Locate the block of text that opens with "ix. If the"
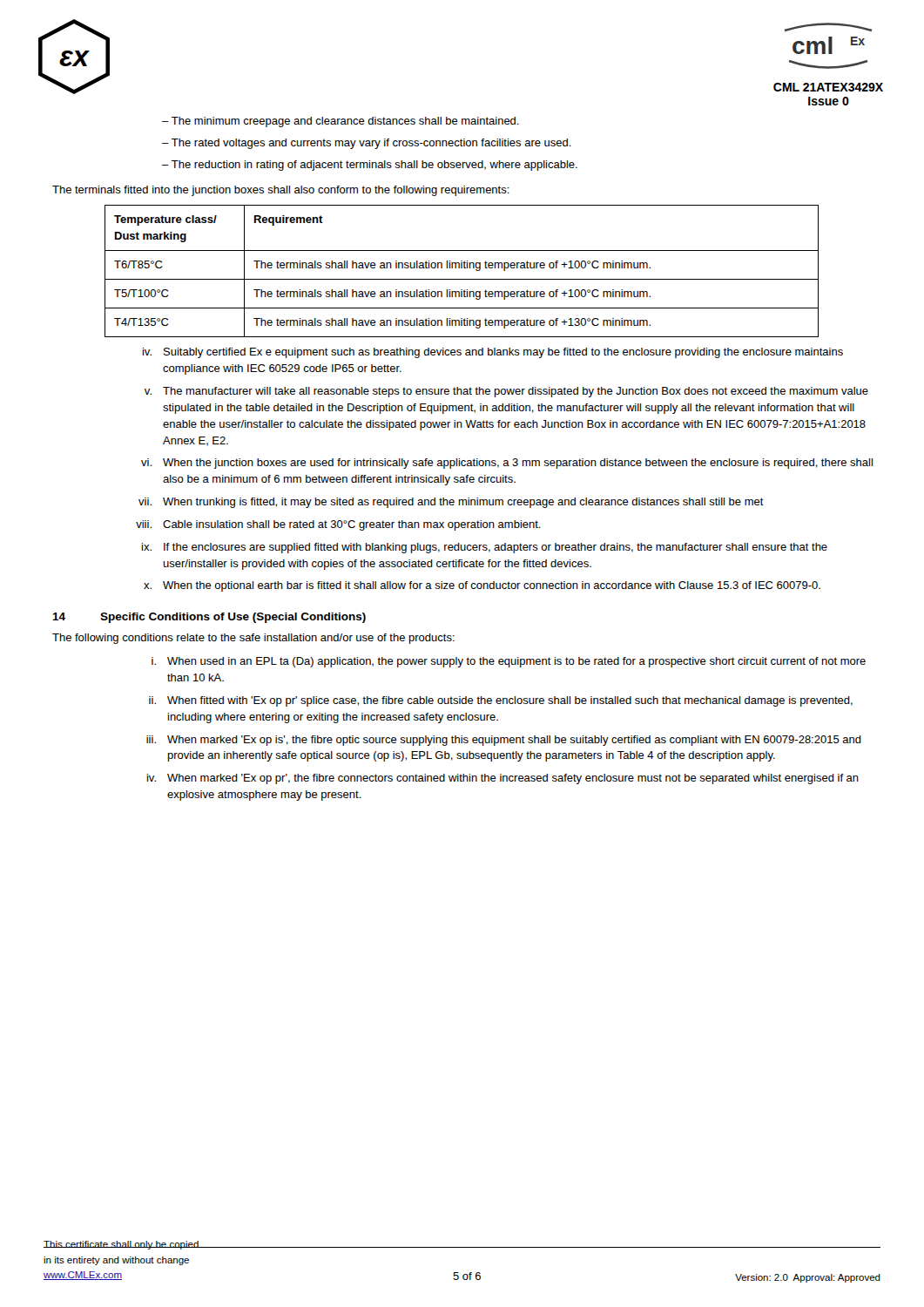924x1307 pixels. pos(492,556)
